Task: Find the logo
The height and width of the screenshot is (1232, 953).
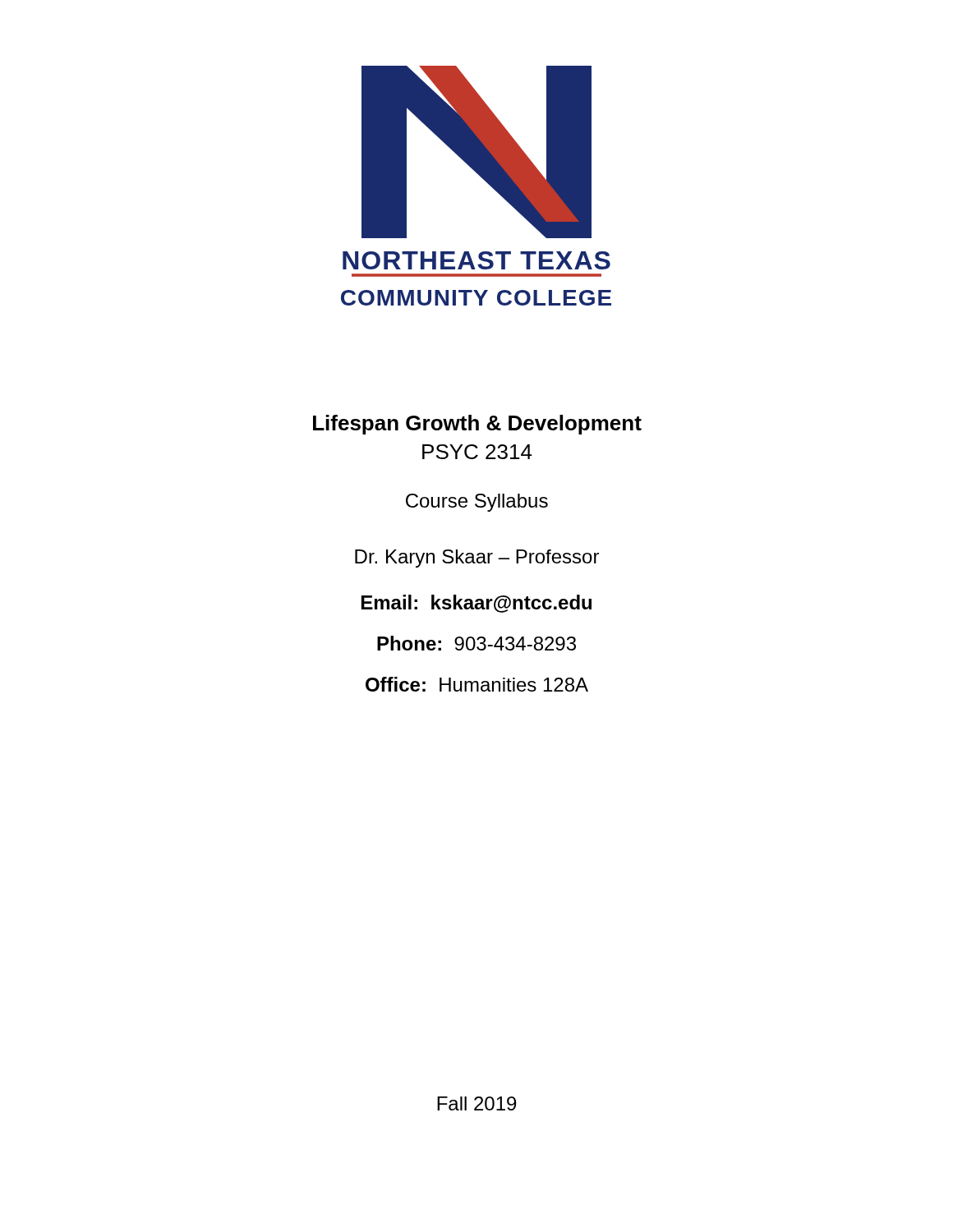Action: click(476, 182)
